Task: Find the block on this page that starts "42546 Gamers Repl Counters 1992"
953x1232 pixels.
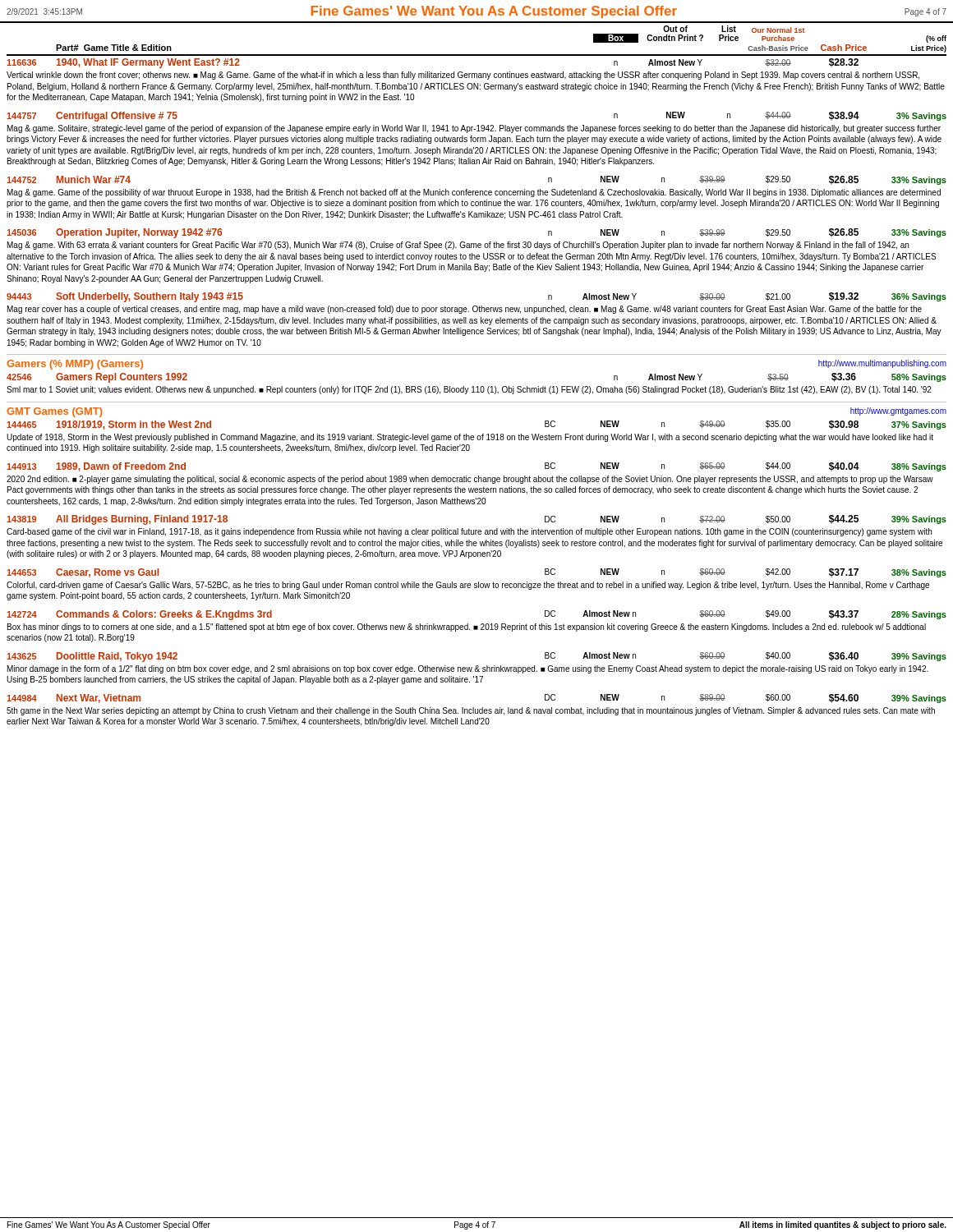Action: point(476,384)
